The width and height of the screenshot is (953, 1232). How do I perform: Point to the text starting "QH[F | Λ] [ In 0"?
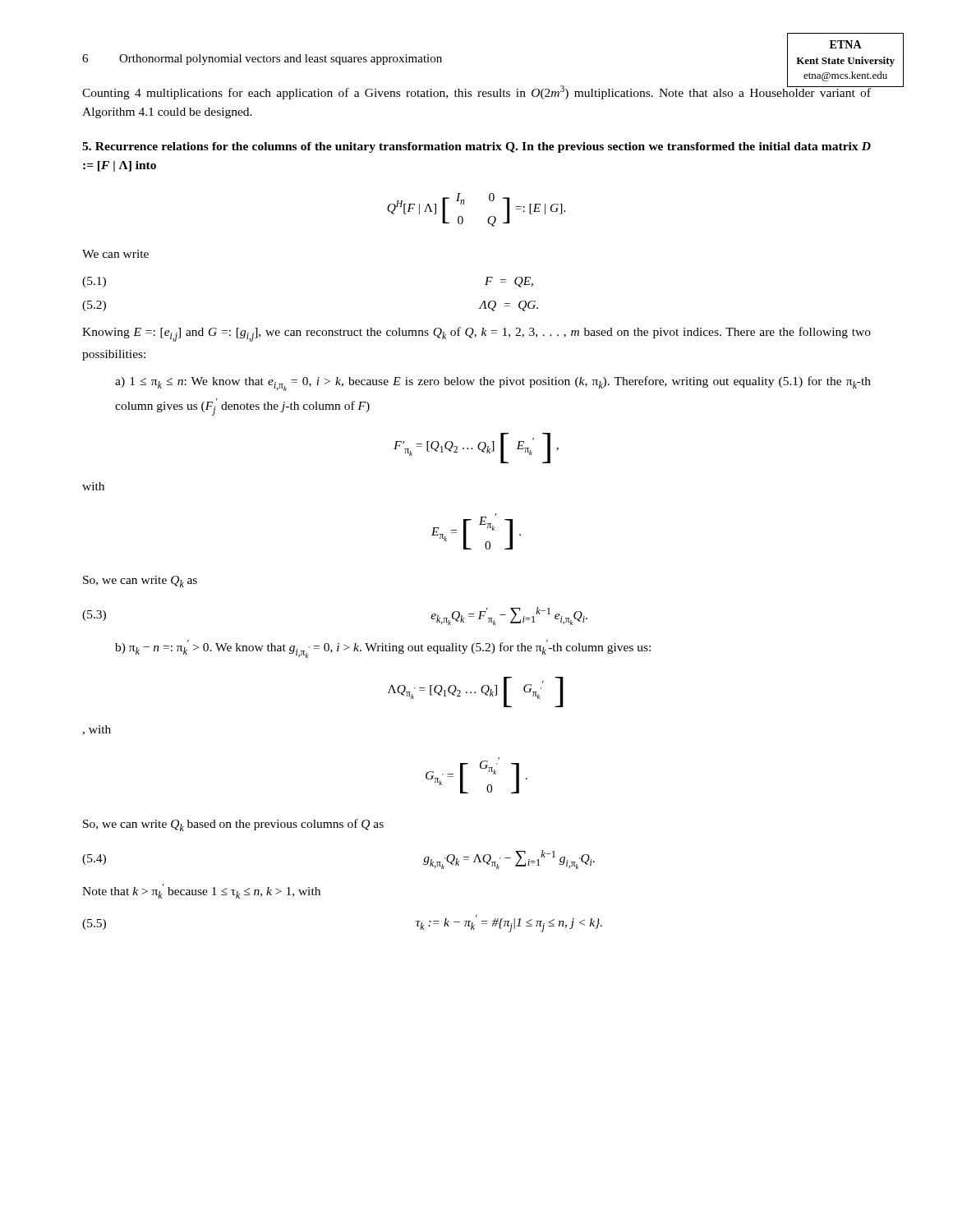tap(476, 209)
